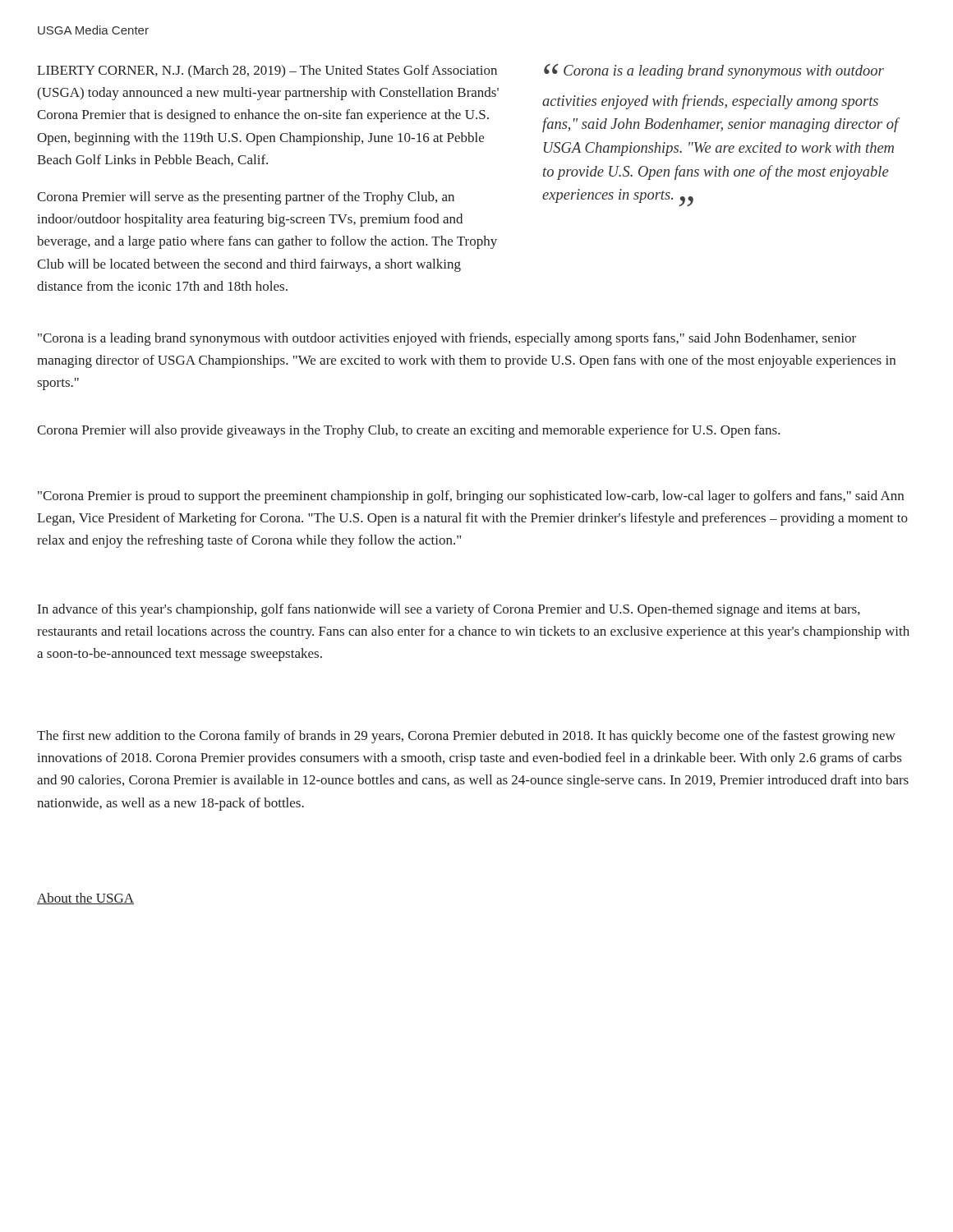Point to the element starting "LIBERTY CORNER, N.J. (March 28, 2019) –"
The height and width of the screenshot is (1232, 953).
(x=273, y=115)
